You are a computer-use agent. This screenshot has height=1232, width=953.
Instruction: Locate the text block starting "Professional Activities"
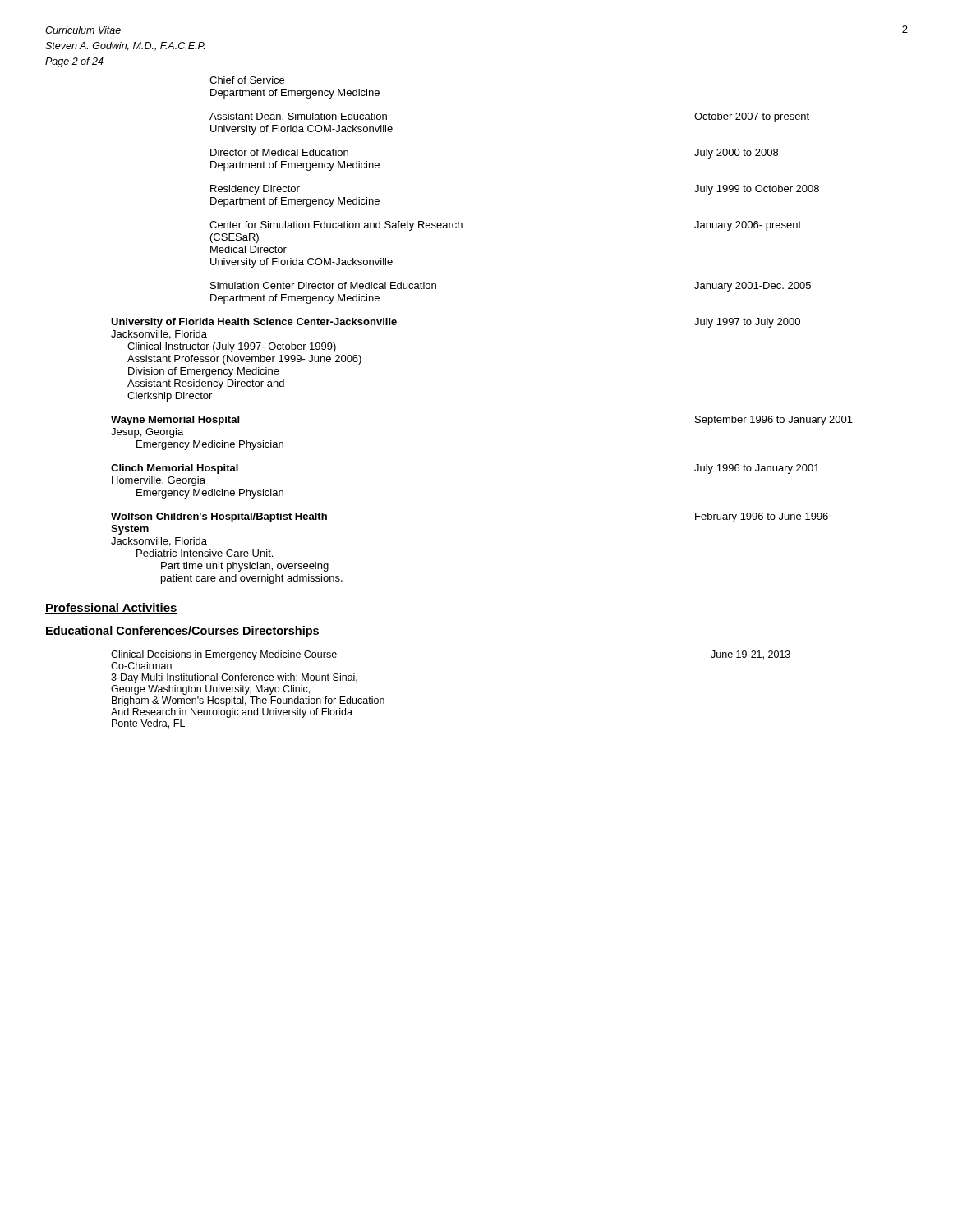click(x=111, y=607)
